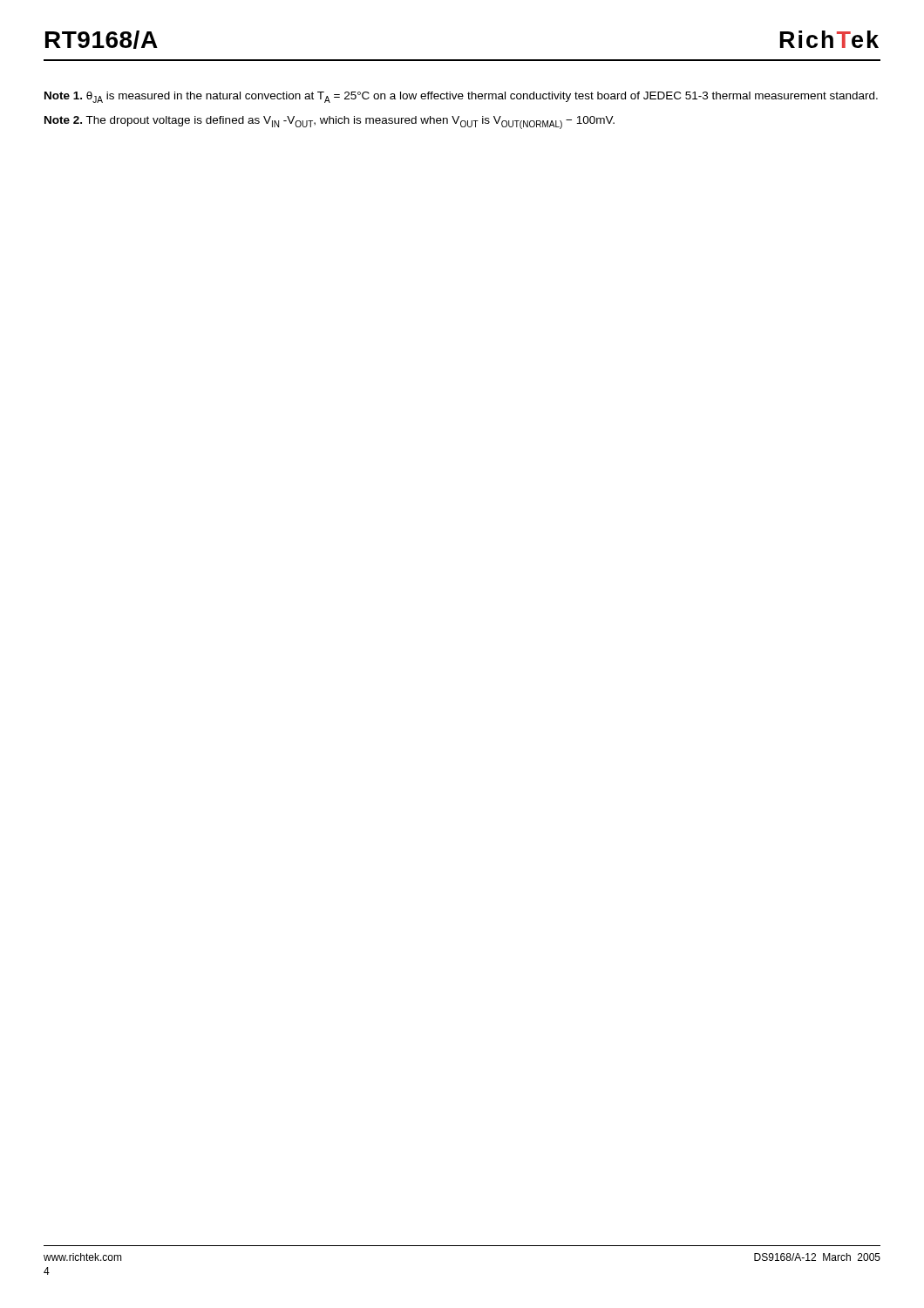Point to the text block starting "Note 1. θJA is measured"
924x1308 pixels.
(461, 97)
